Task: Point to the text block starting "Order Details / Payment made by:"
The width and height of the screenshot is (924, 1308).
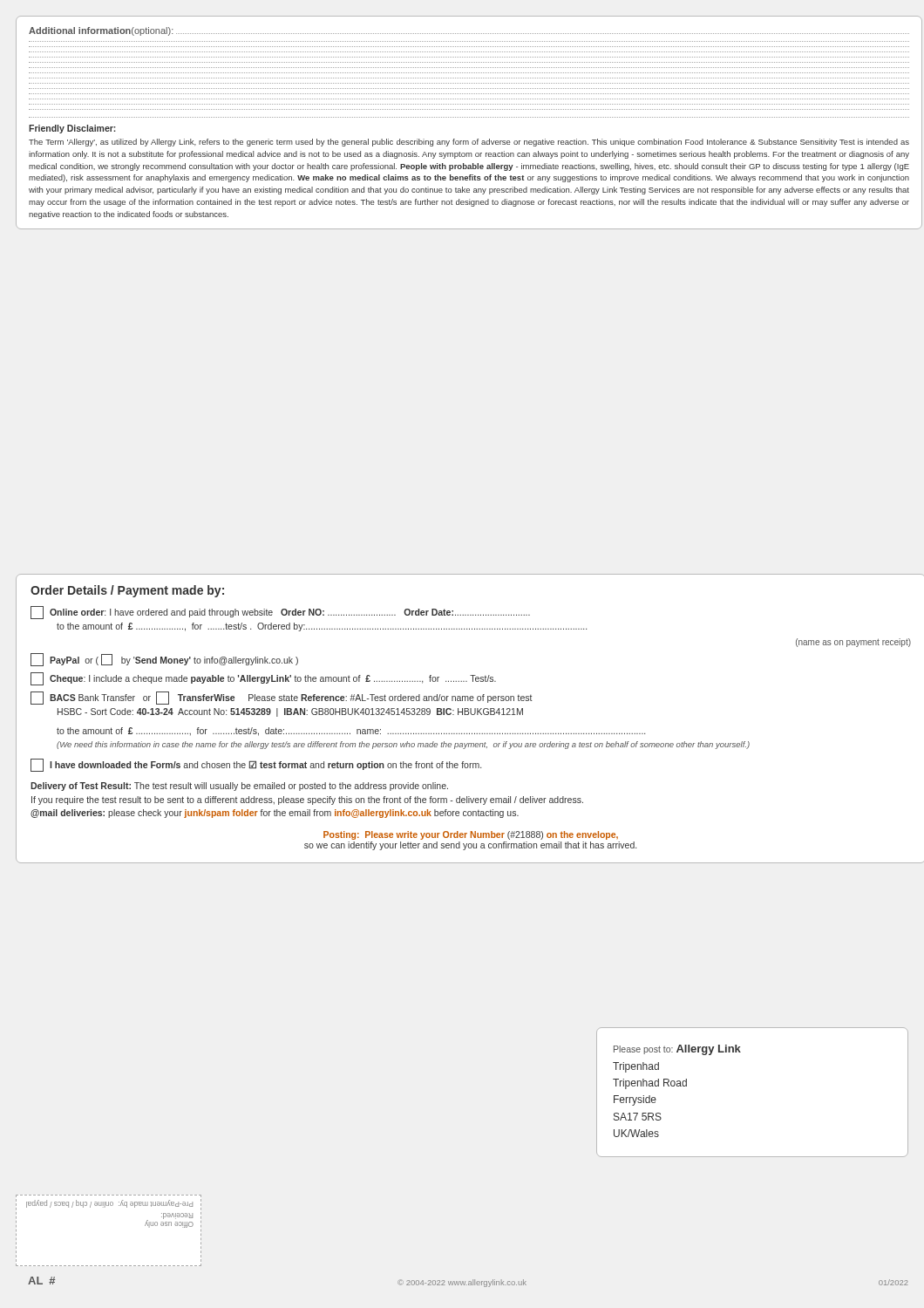Action: pos(128,590)
